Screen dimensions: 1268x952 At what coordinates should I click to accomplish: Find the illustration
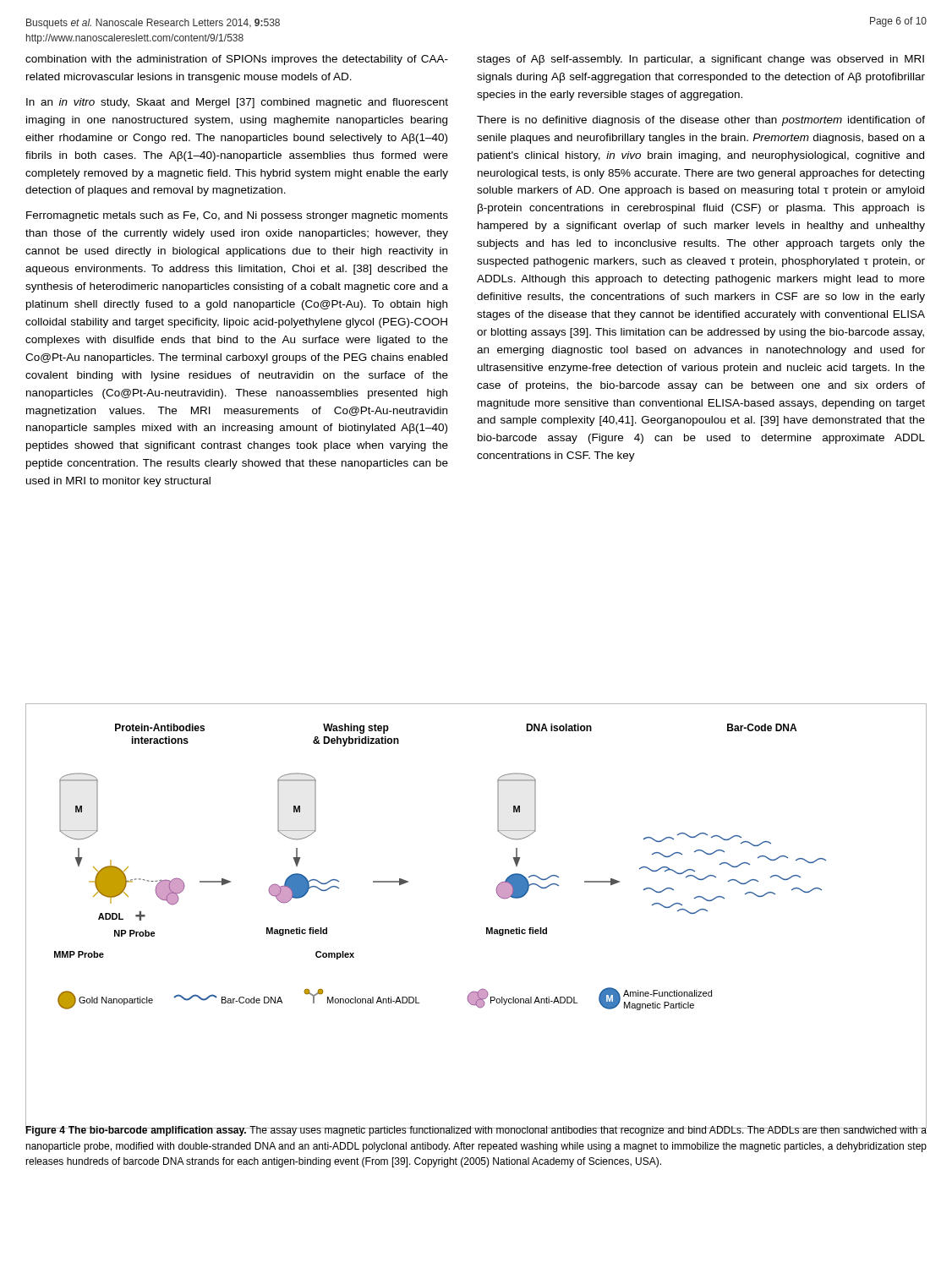point(476,916)
